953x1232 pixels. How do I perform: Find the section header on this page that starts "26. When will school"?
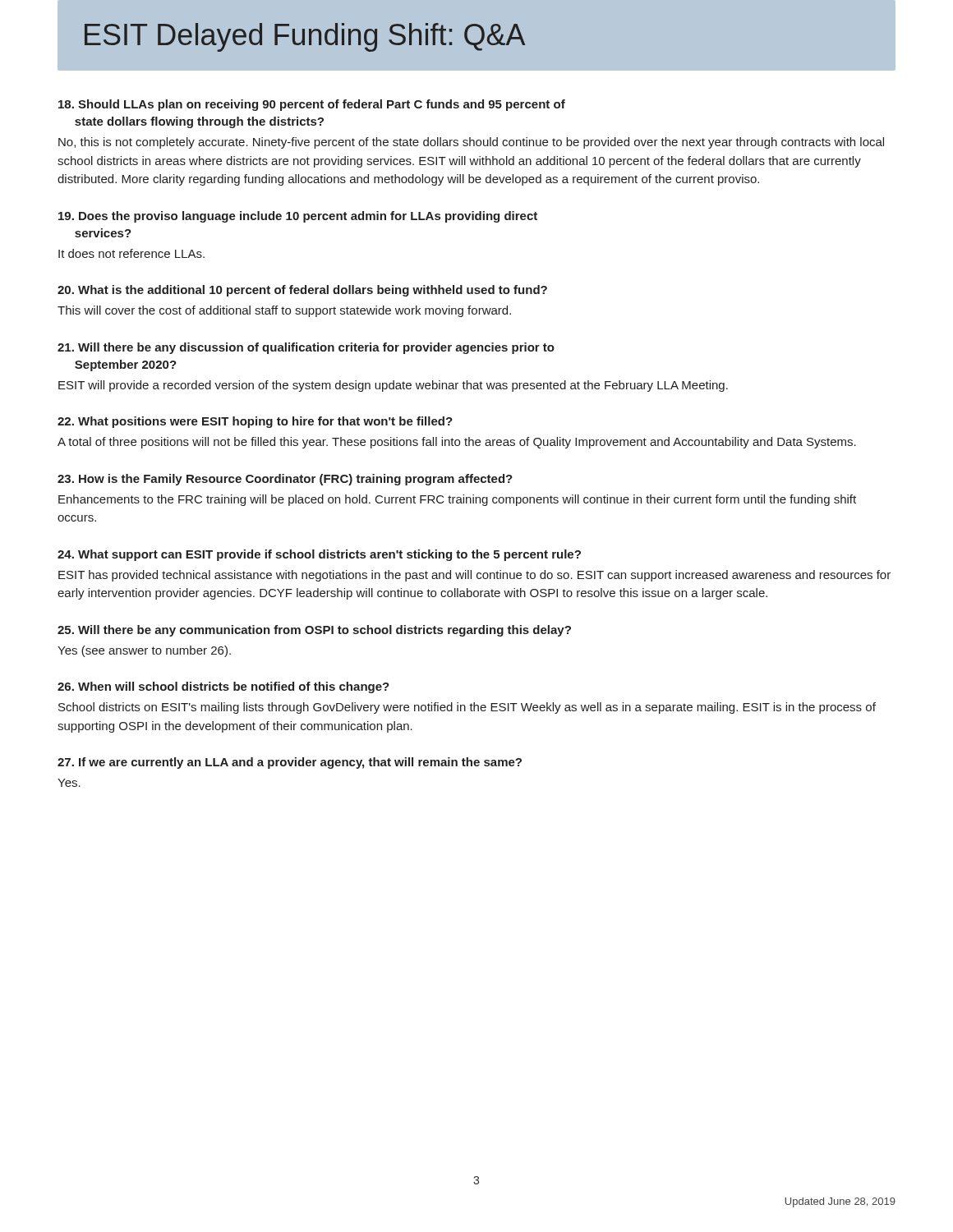point(476,706)
